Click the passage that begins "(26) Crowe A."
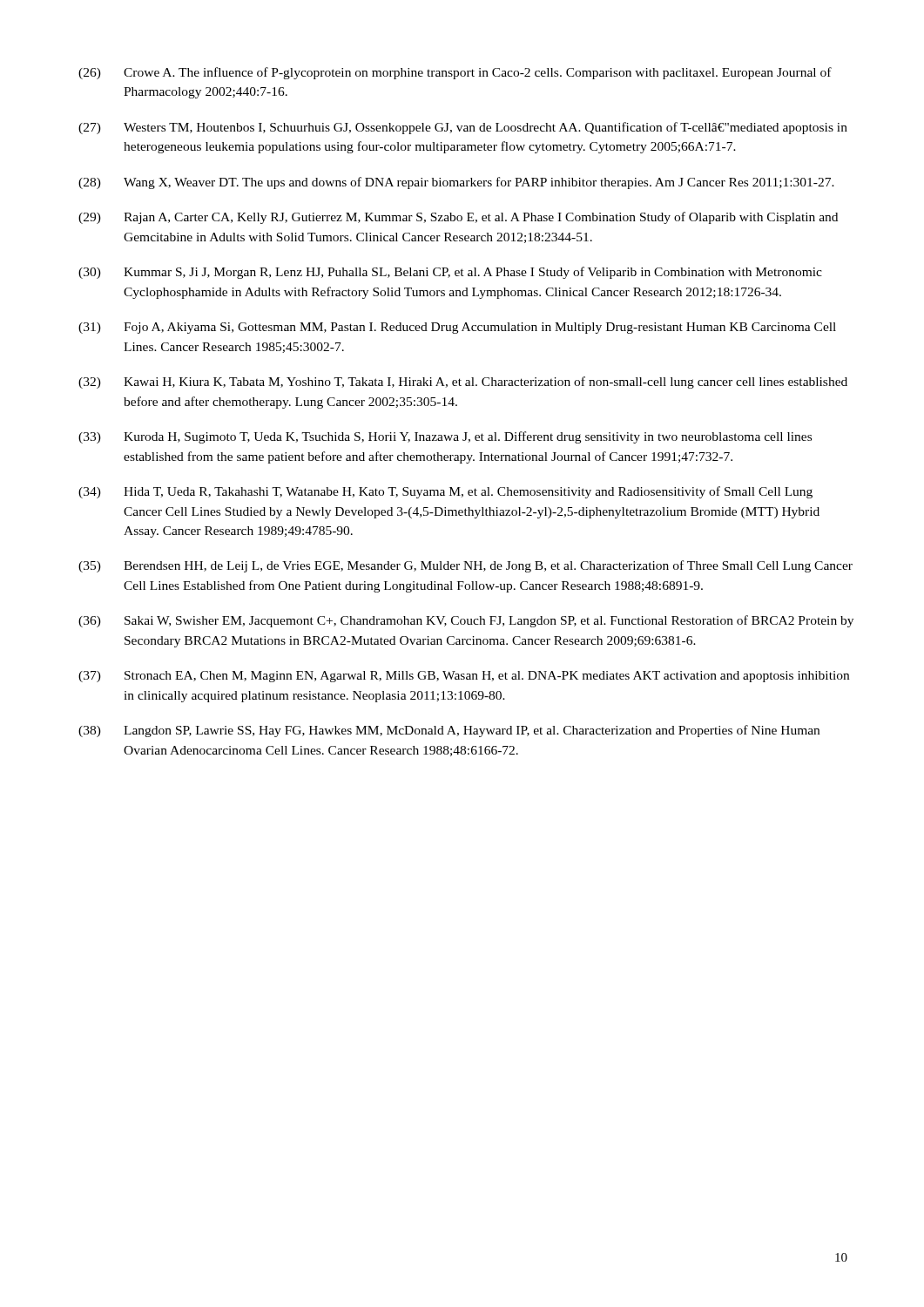This screenshot has width=924, height=1307. coord(466,82)
